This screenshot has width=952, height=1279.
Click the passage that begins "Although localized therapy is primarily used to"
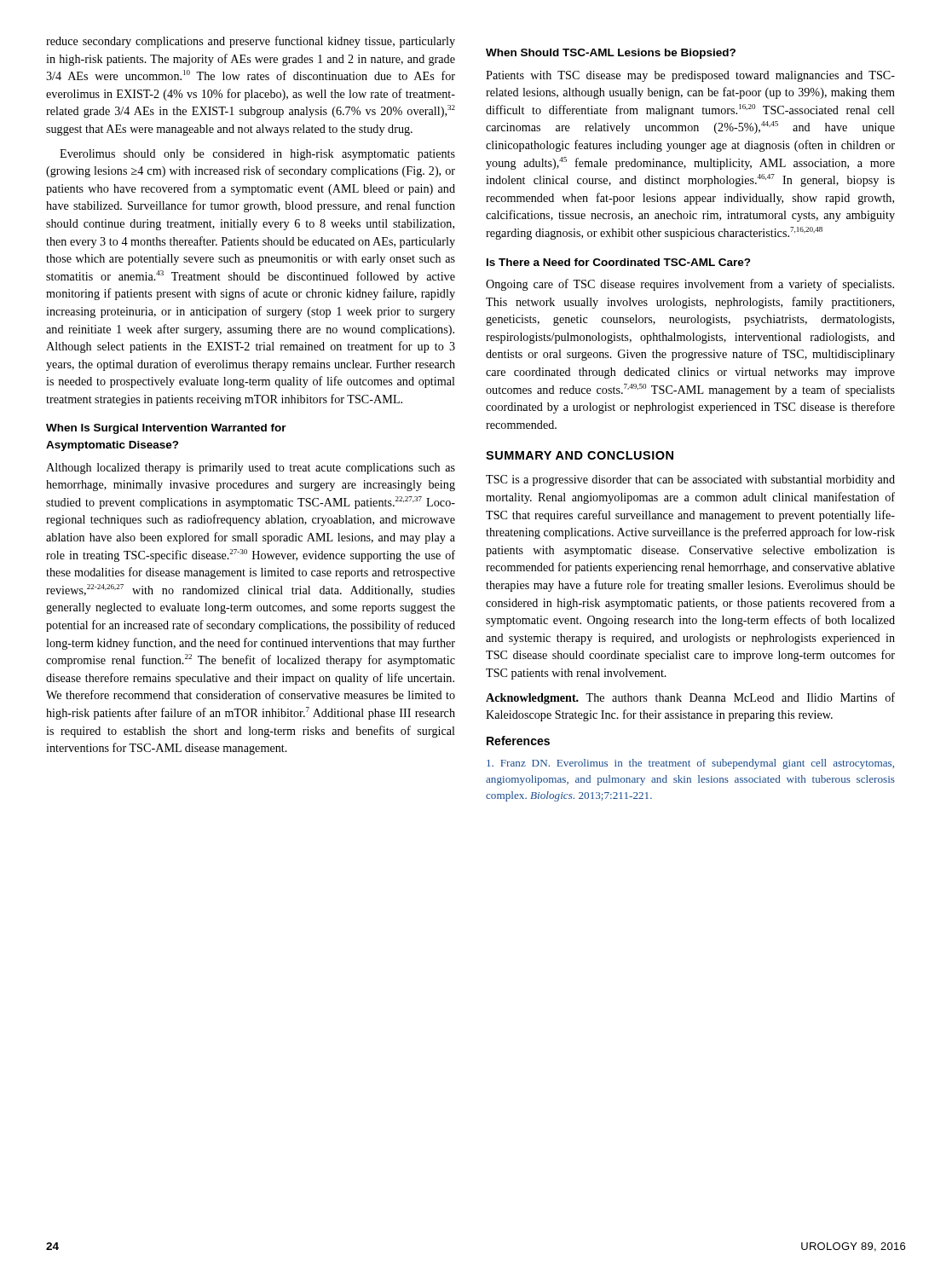(251, 608)
